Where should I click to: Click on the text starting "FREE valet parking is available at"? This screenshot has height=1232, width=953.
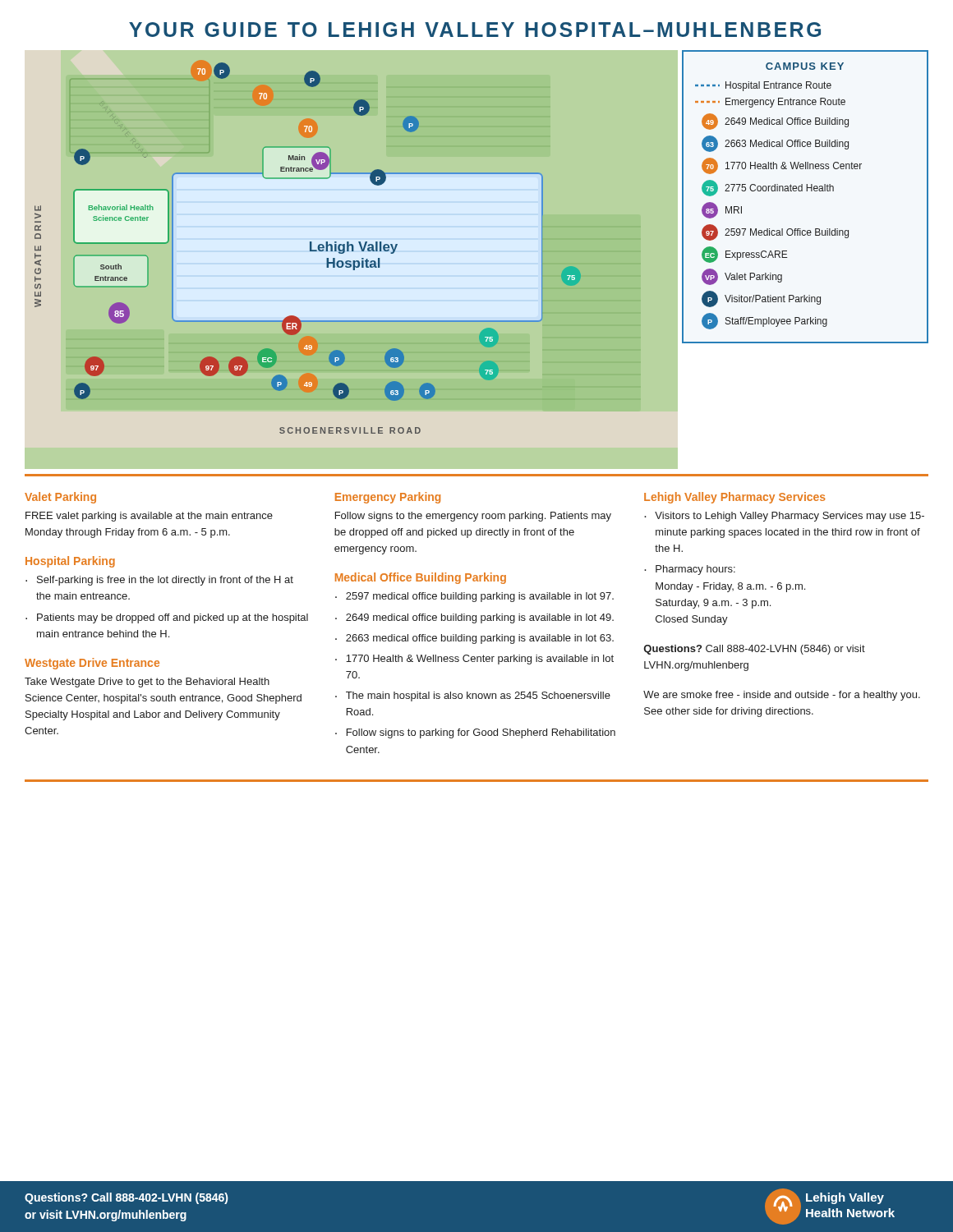(167, 524)
